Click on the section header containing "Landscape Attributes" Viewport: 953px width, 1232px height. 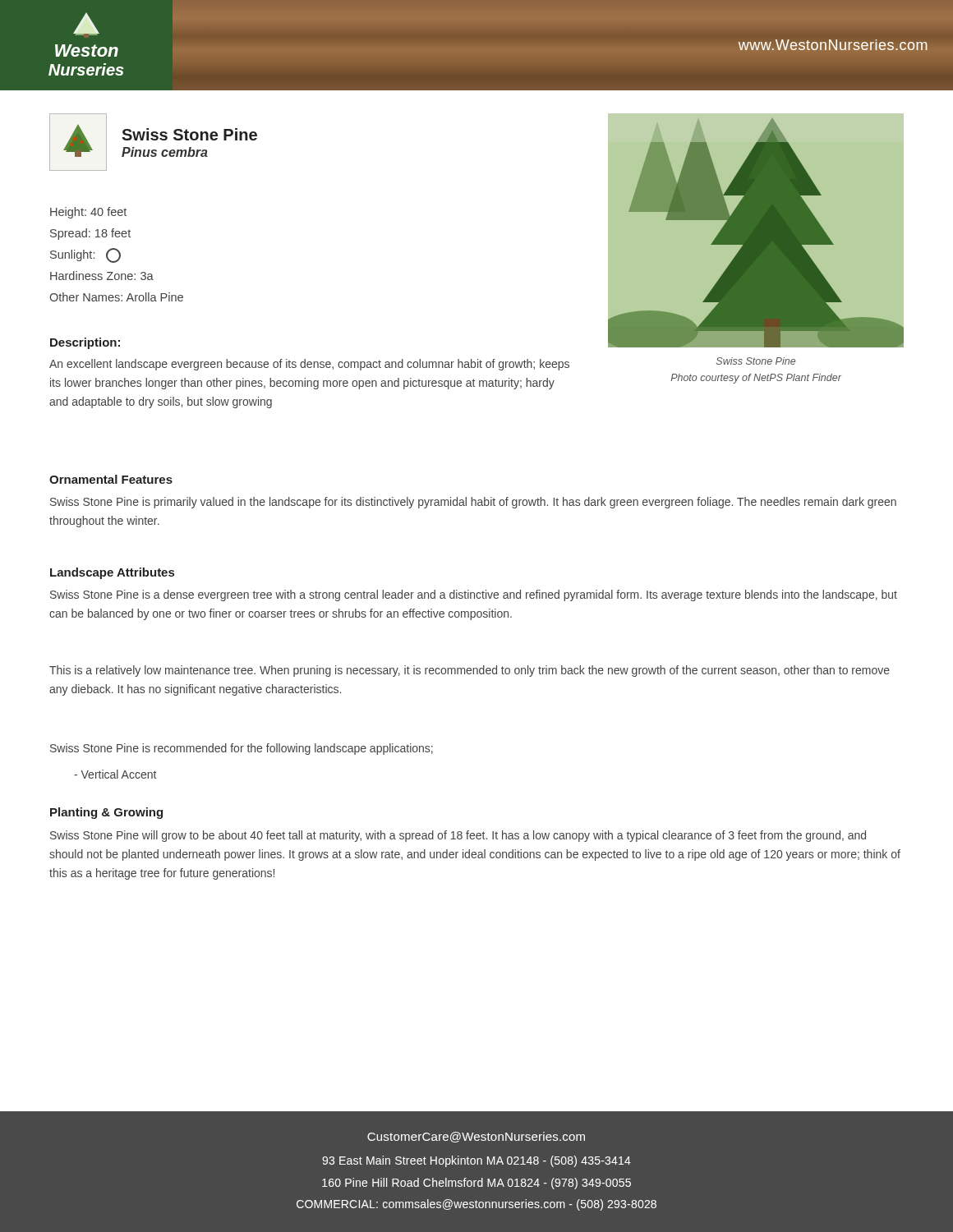click(112, 572)
